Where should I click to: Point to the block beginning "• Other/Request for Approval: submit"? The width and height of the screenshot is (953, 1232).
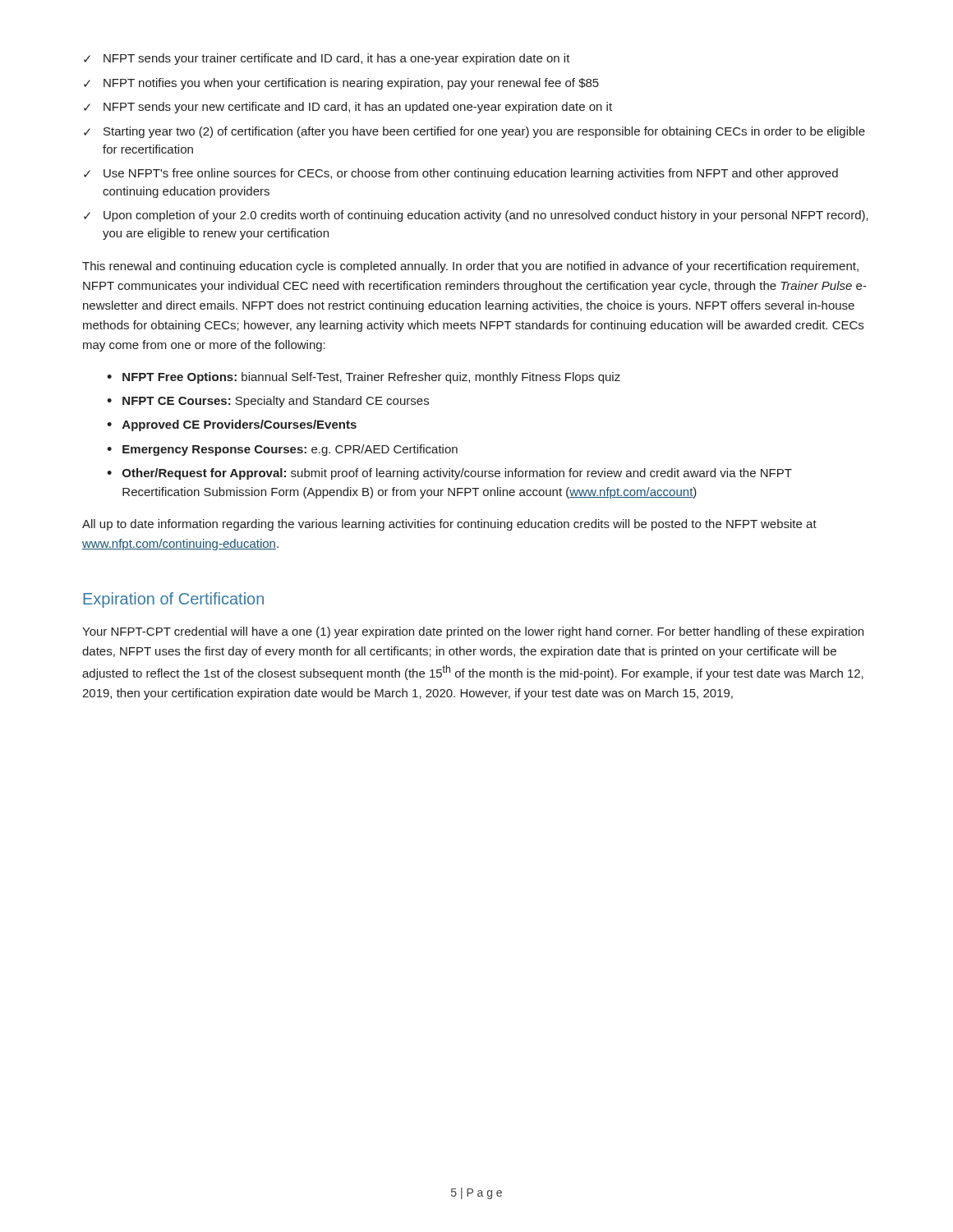[x=489, y=483]
